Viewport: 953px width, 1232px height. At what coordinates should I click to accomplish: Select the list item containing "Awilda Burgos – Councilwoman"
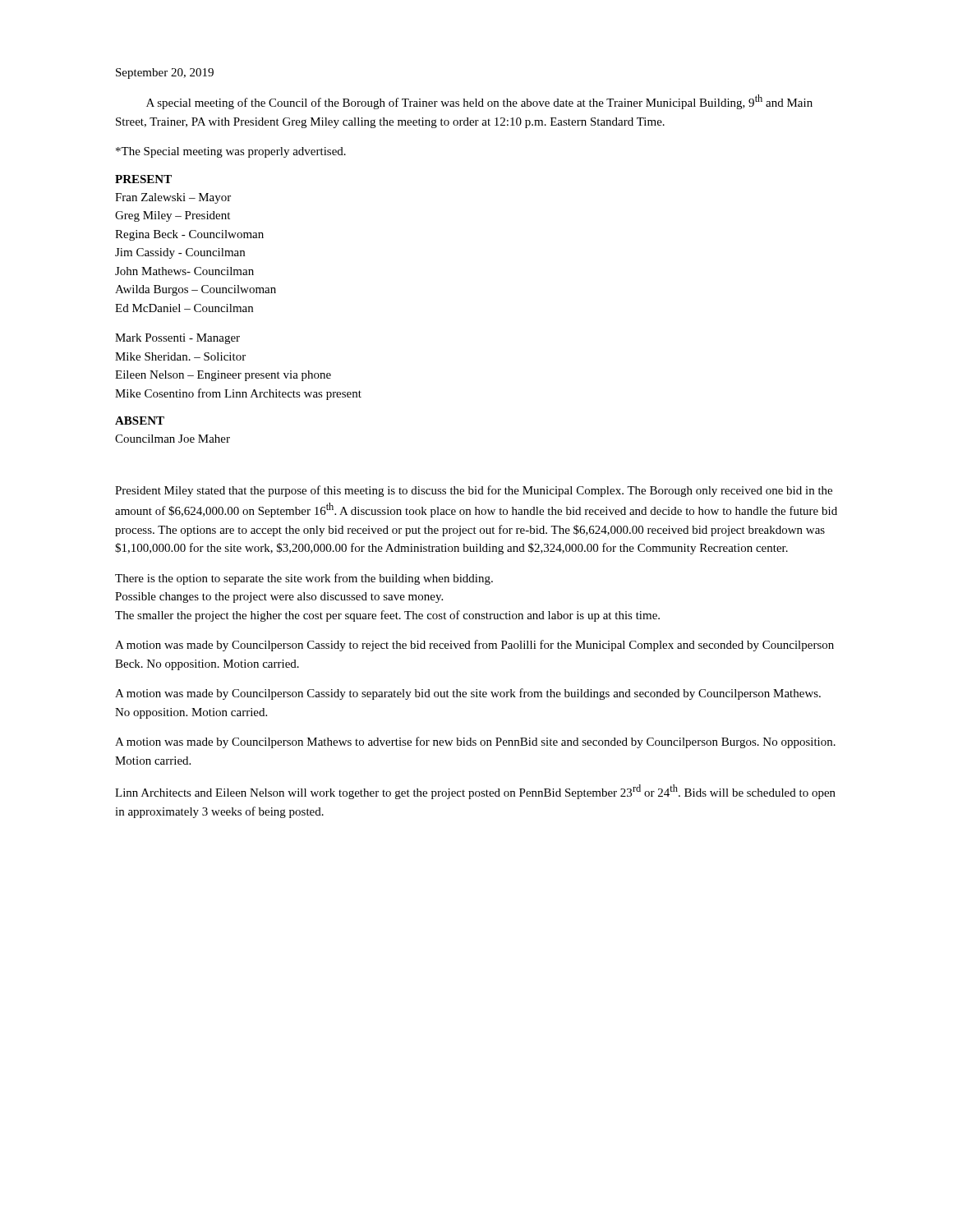(x=196, y=289)
